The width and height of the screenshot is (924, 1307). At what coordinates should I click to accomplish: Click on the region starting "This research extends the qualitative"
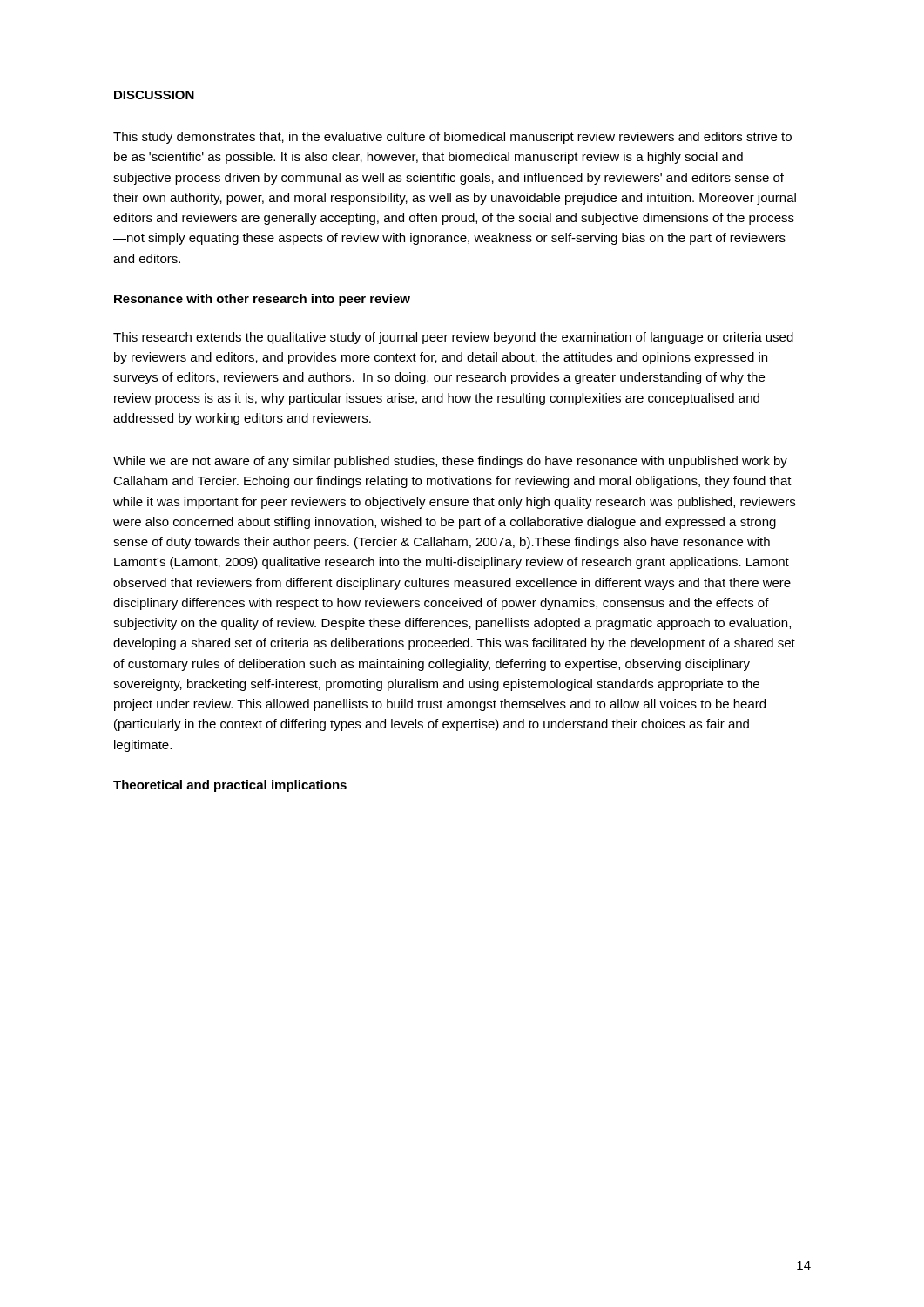tap(453, 377)
